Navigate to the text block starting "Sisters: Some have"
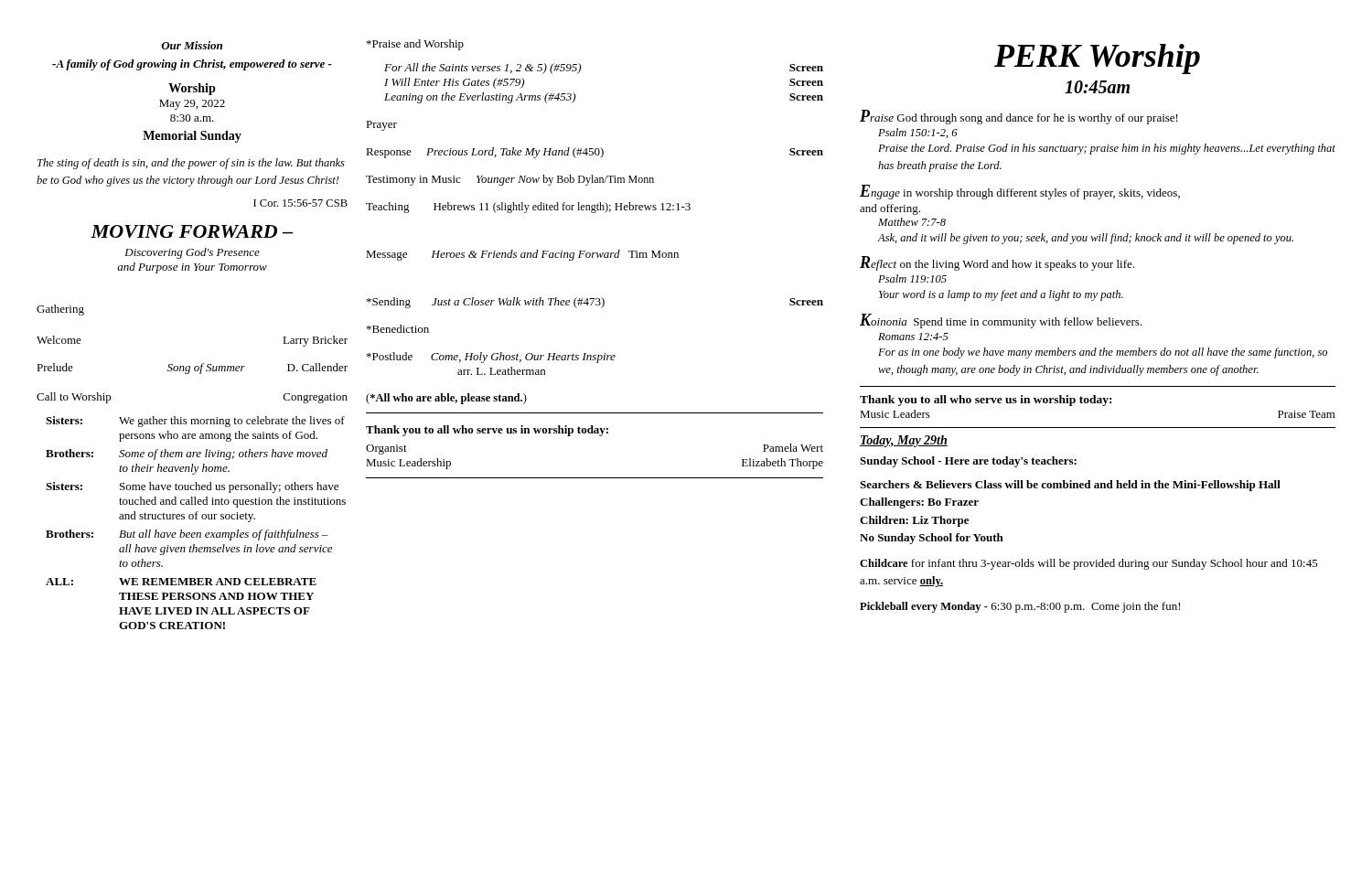This screenshot has height=888, width=1372. pos(197,501)
